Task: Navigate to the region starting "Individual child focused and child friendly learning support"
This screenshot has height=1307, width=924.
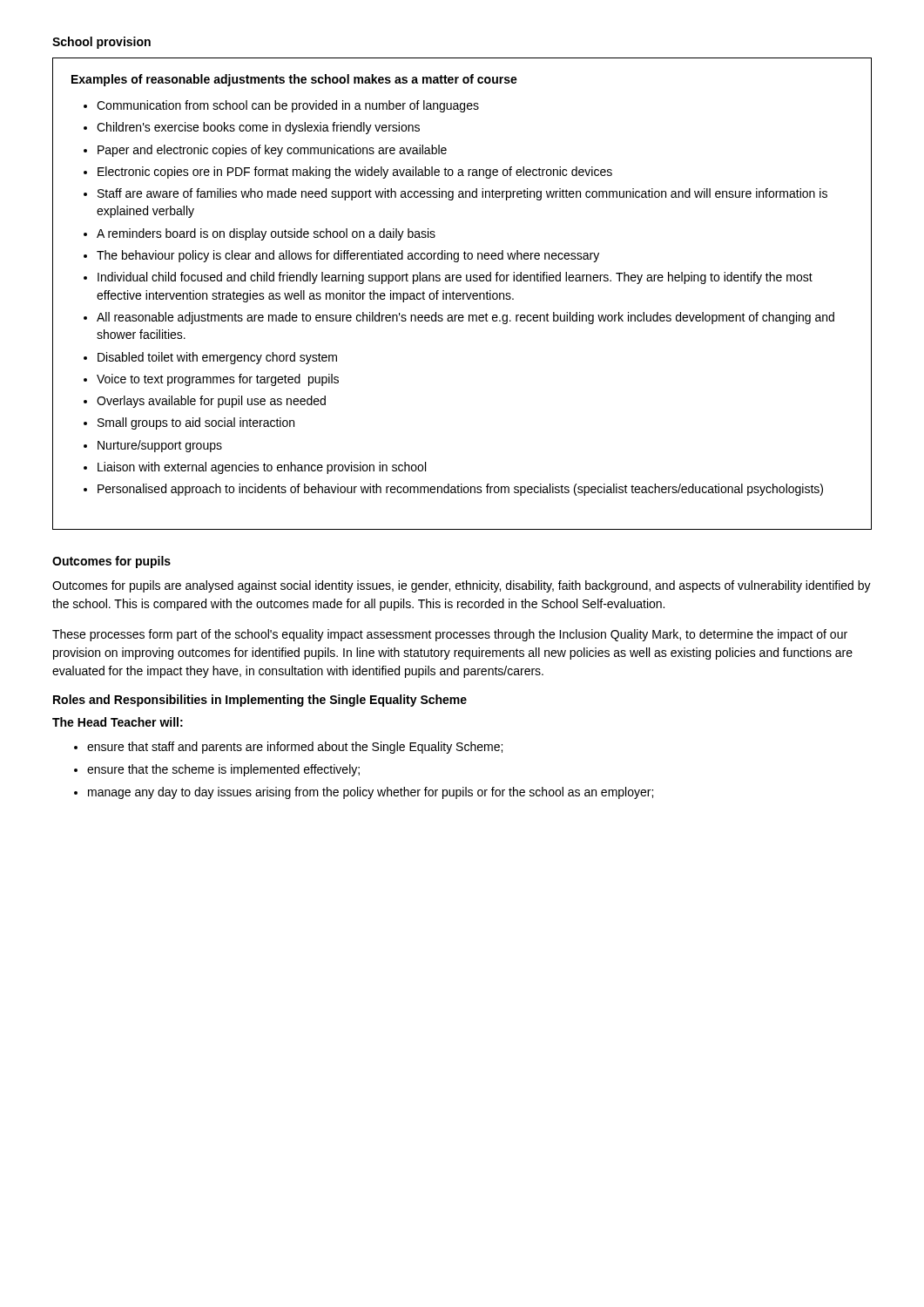Action: click(475, 286)
